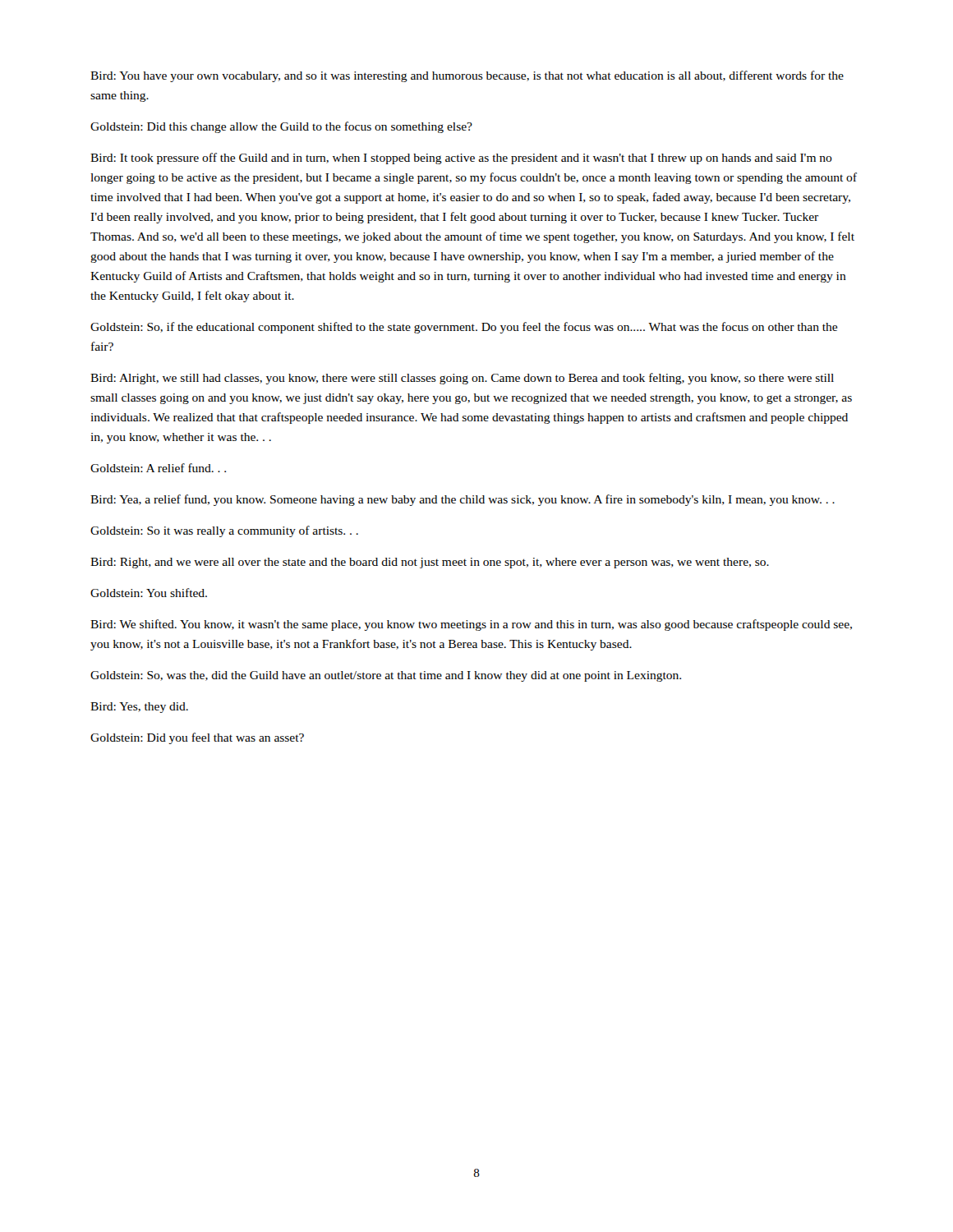The width and height of the screenshot is (953, 1232).
Task: Click the passage that begins "Bird: Alright, we still had classes,"
Action: (x=471, y=407)
